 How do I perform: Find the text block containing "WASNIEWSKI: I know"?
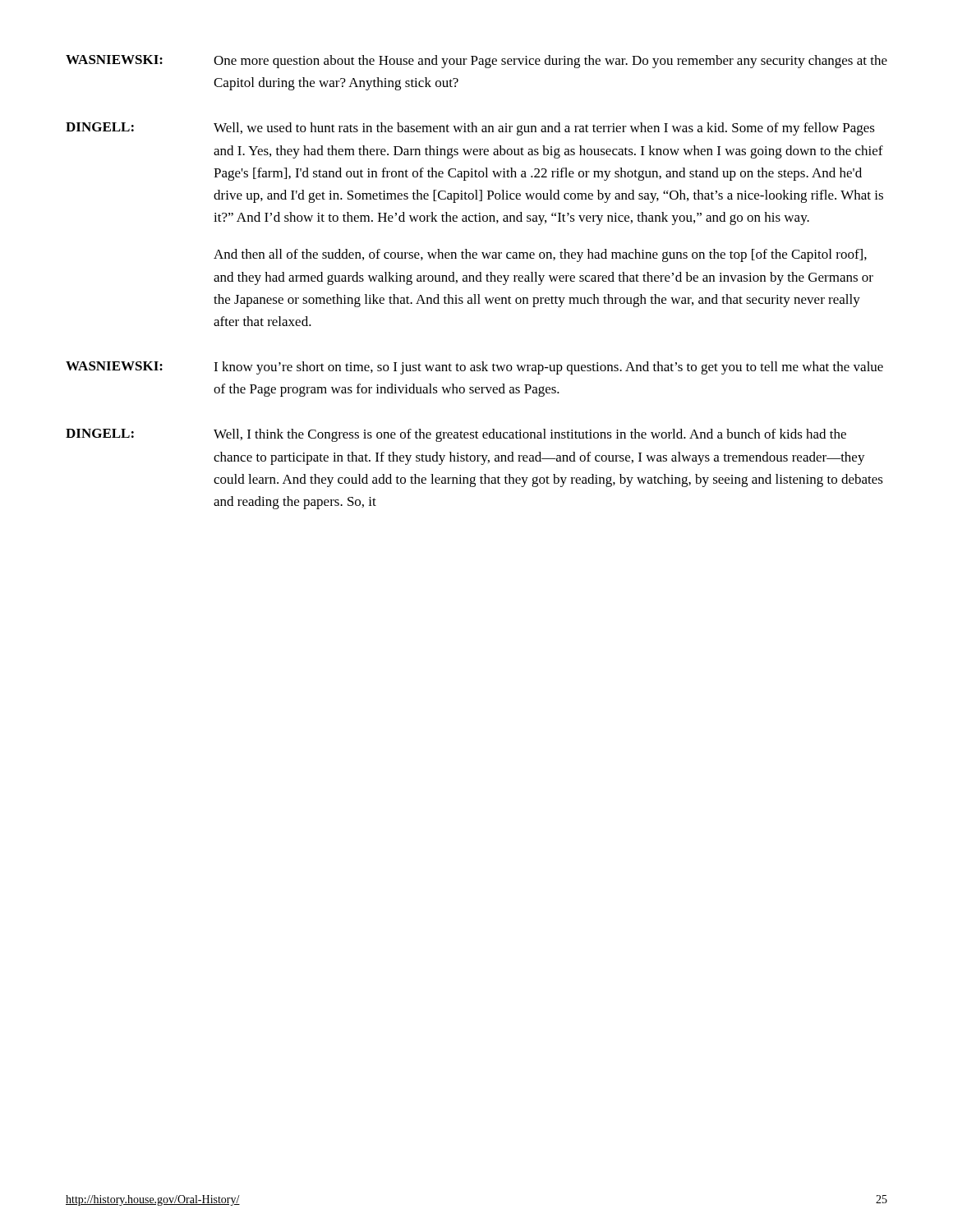click(476, 378)
